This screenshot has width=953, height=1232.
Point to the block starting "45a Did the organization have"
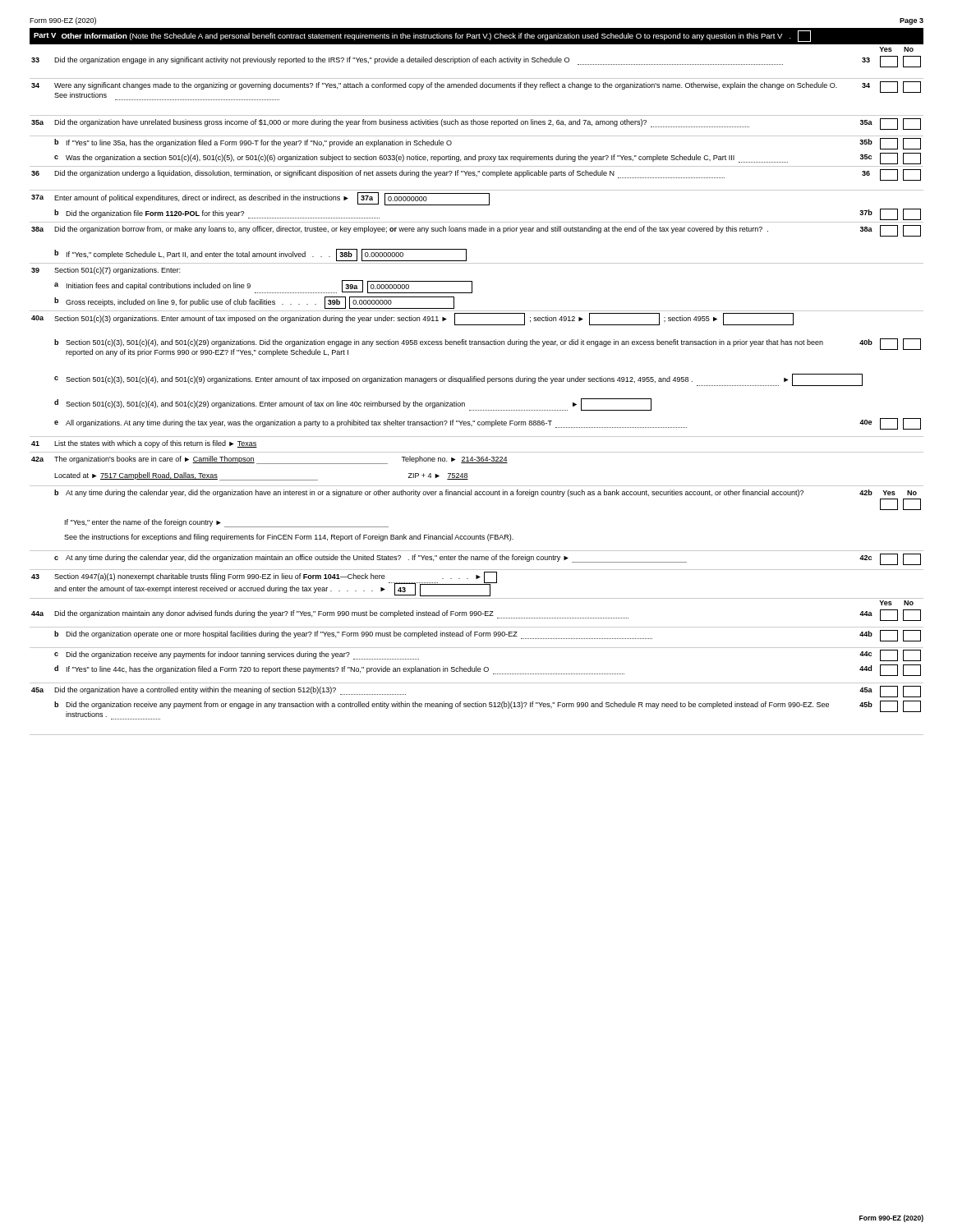[x=476, y=690]
